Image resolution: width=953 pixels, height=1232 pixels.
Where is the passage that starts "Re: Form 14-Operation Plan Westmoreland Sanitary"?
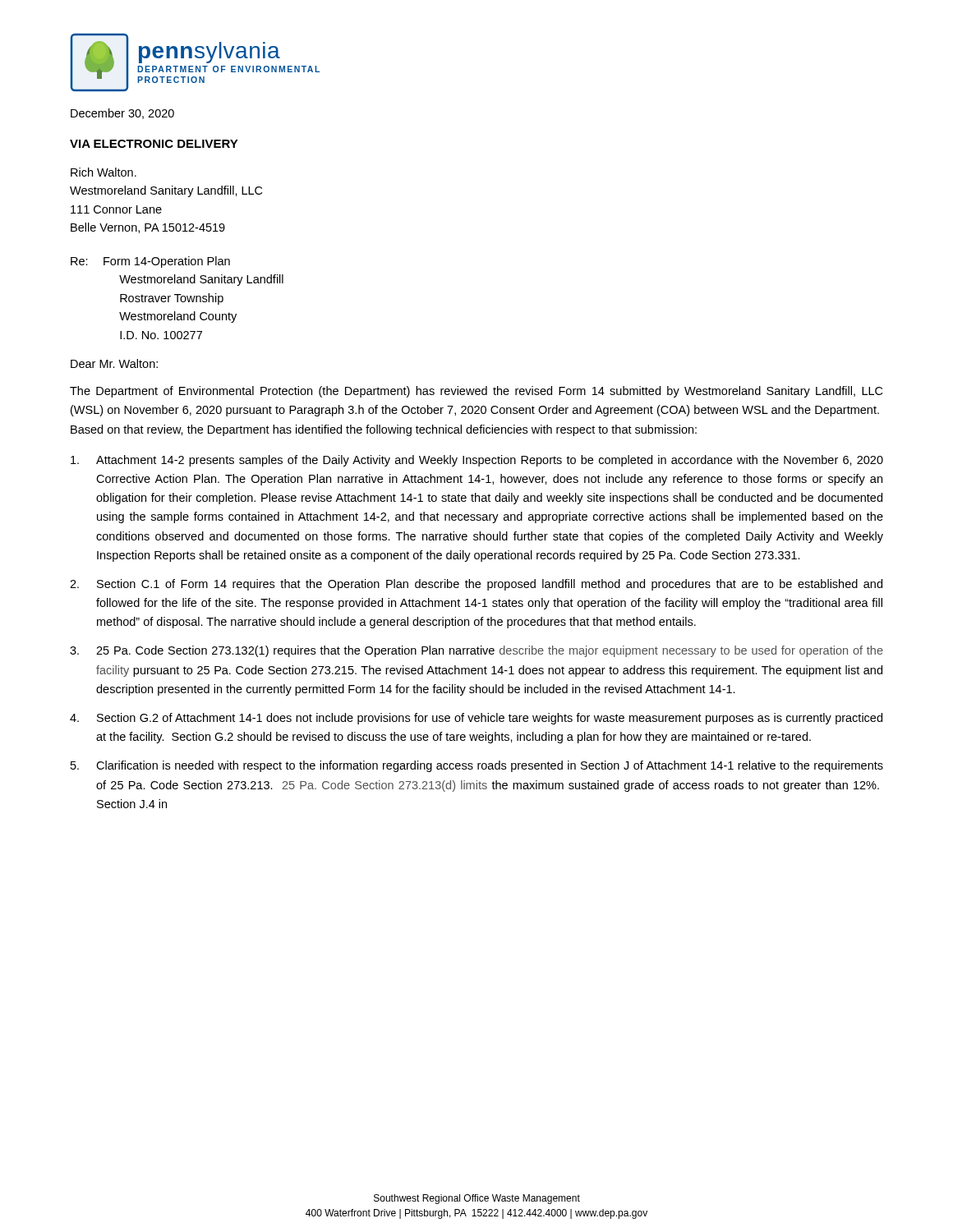pyautogui.click(x=177, y=298)
